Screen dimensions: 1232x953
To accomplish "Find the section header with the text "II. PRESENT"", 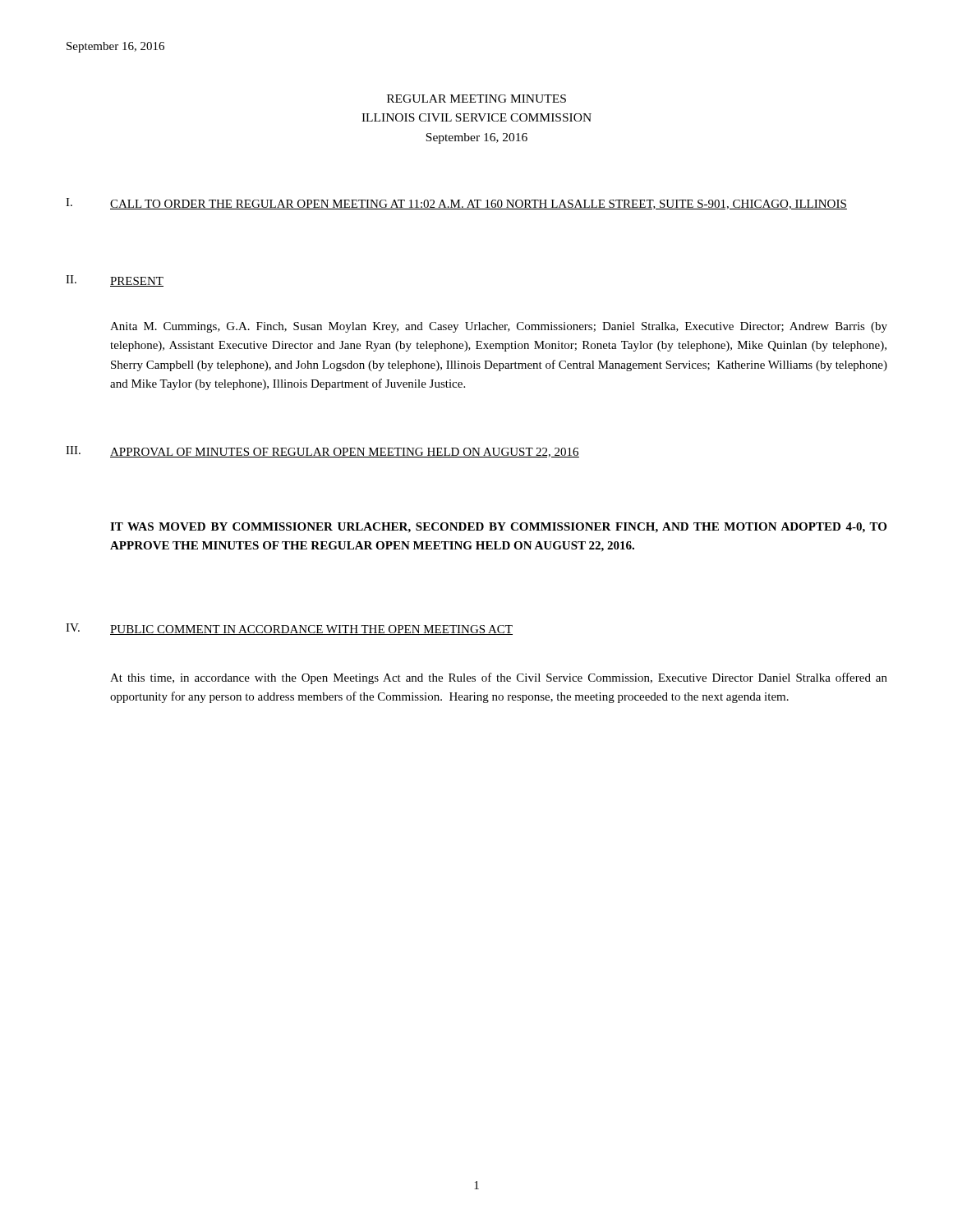I will point(115,281).
